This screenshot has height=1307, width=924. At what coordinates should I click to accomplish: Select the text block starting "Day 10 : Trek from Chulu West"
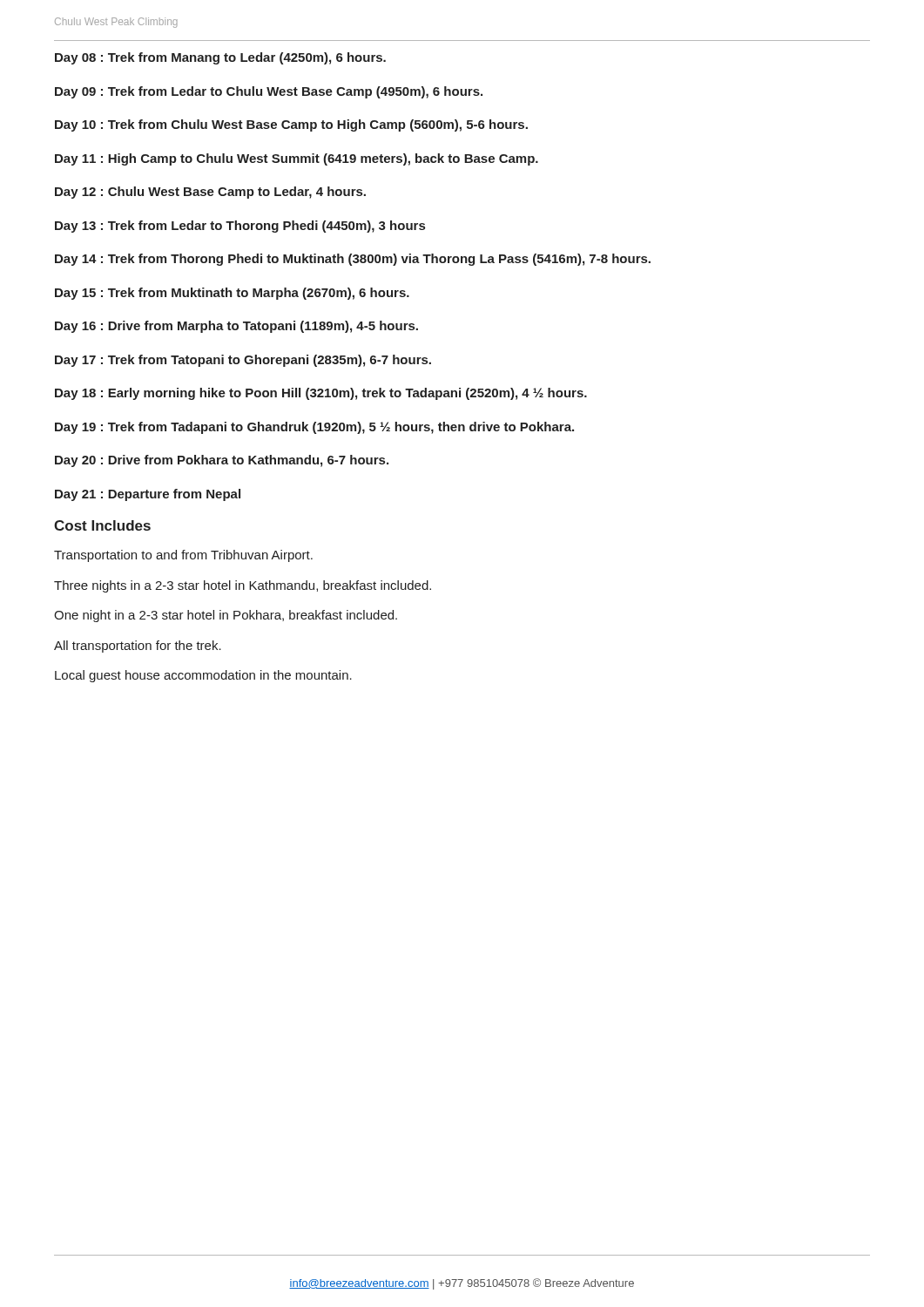pyautogui.click(x=291, y=124)
